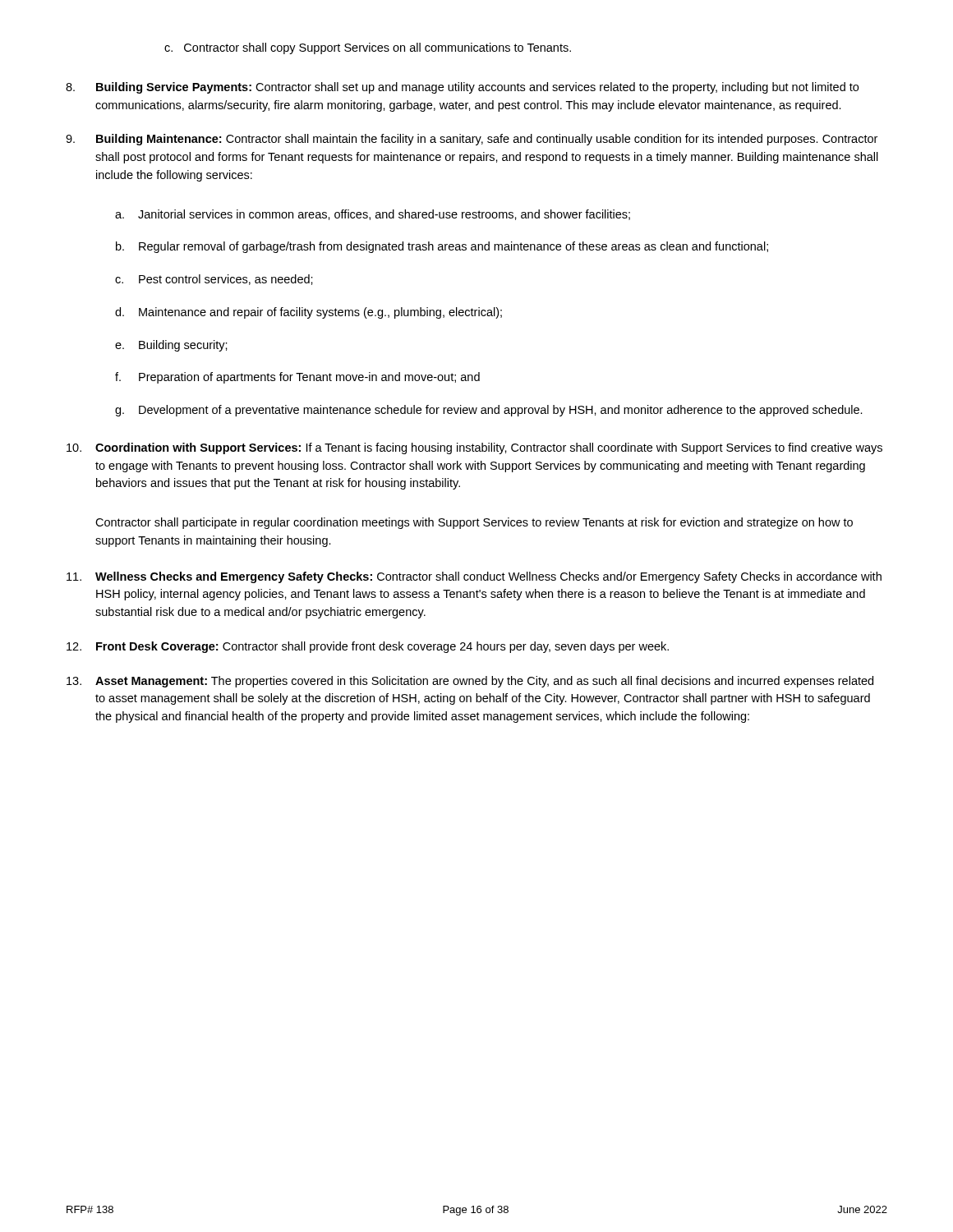Locate the block of text that opens with "11. Wellness Checks and Emergency"
This screenshot has width=953, height=1232.
pos(476,595)
